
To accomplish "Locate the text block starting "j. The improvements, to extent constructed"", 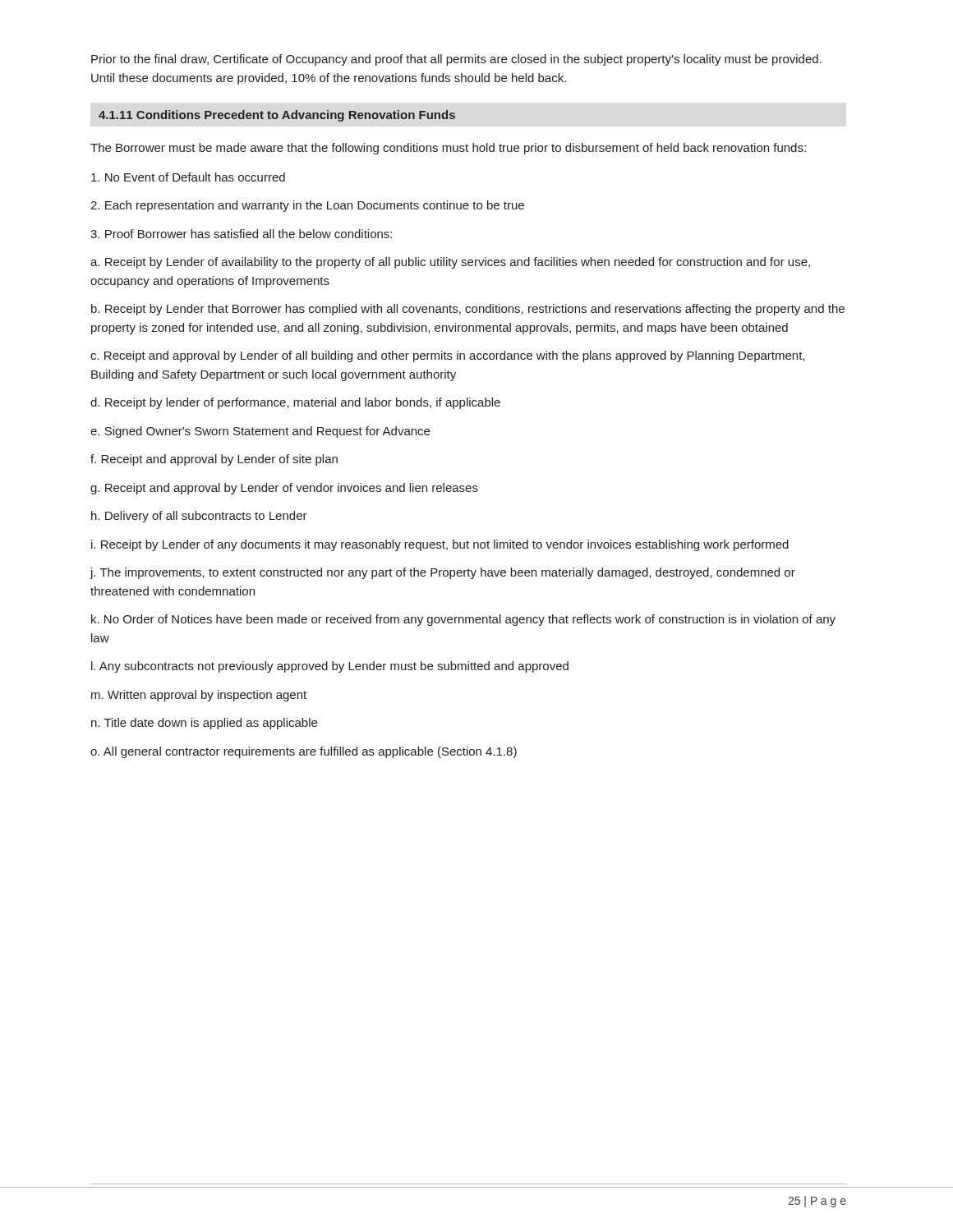I will point(443,582).
